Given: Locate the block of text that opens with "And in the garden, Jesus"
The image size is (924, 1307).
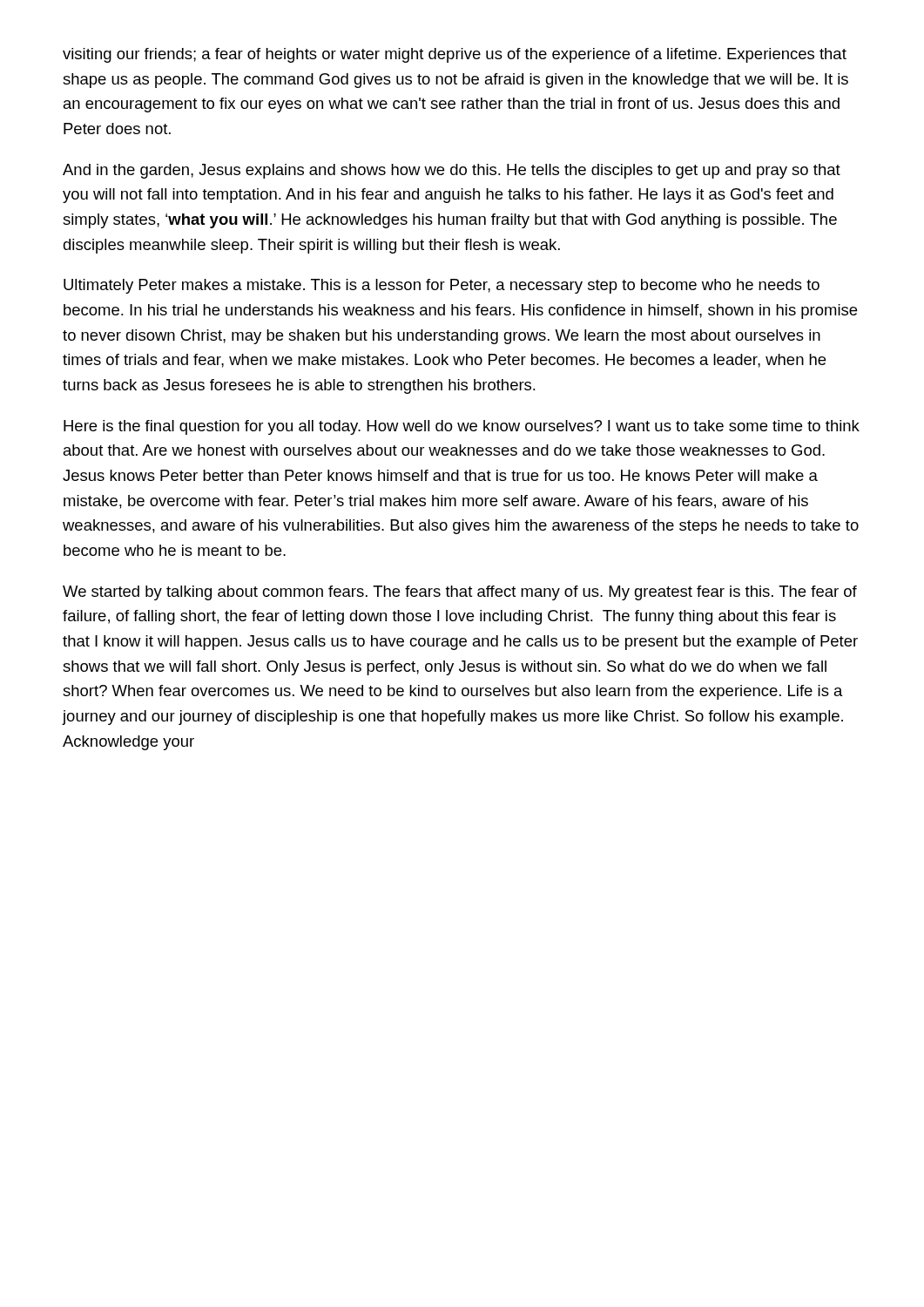Looking at the screenshot, I should pyautogui.click(x=462, y=207).
